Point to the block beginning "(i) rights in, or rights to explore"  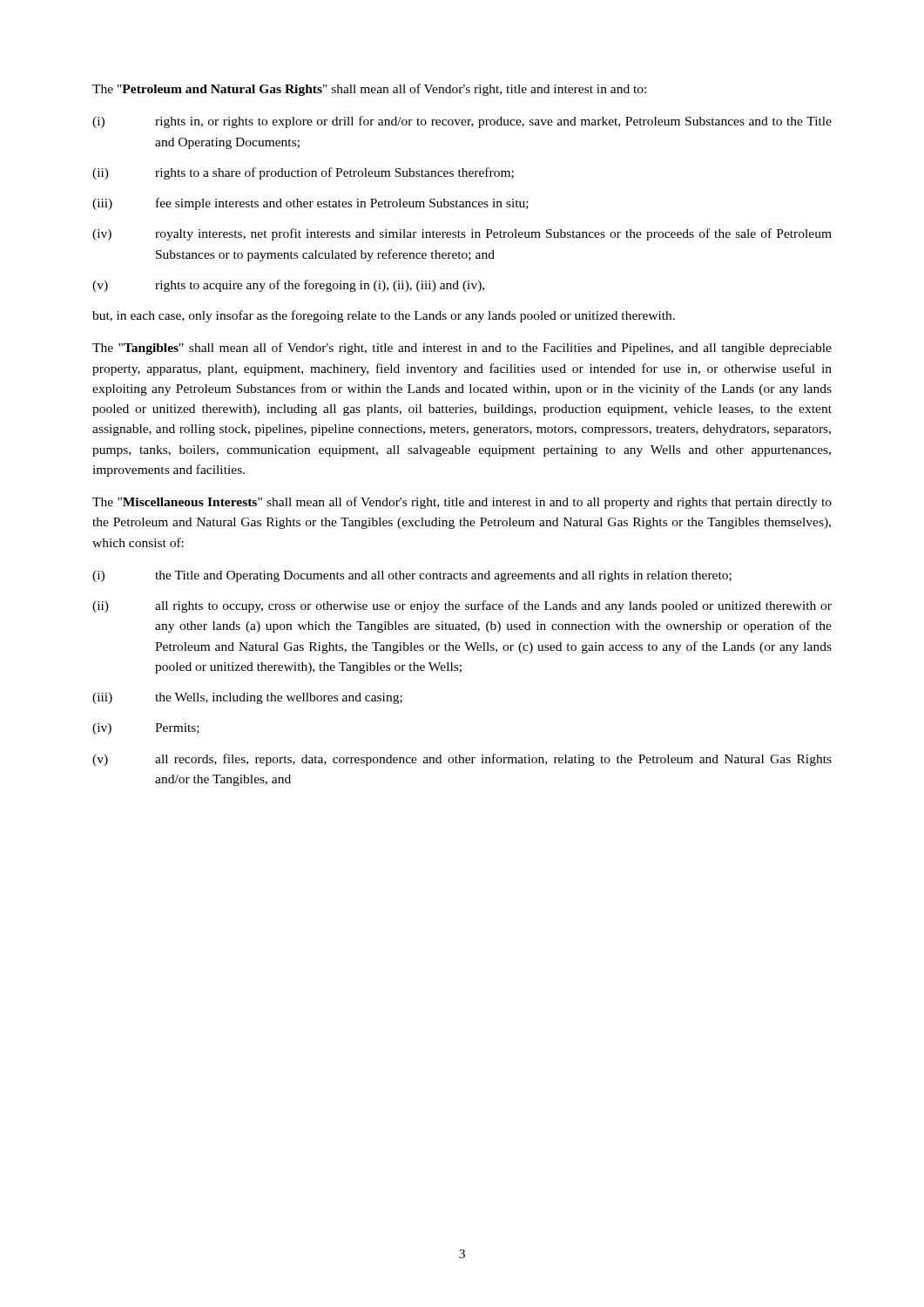462,131
